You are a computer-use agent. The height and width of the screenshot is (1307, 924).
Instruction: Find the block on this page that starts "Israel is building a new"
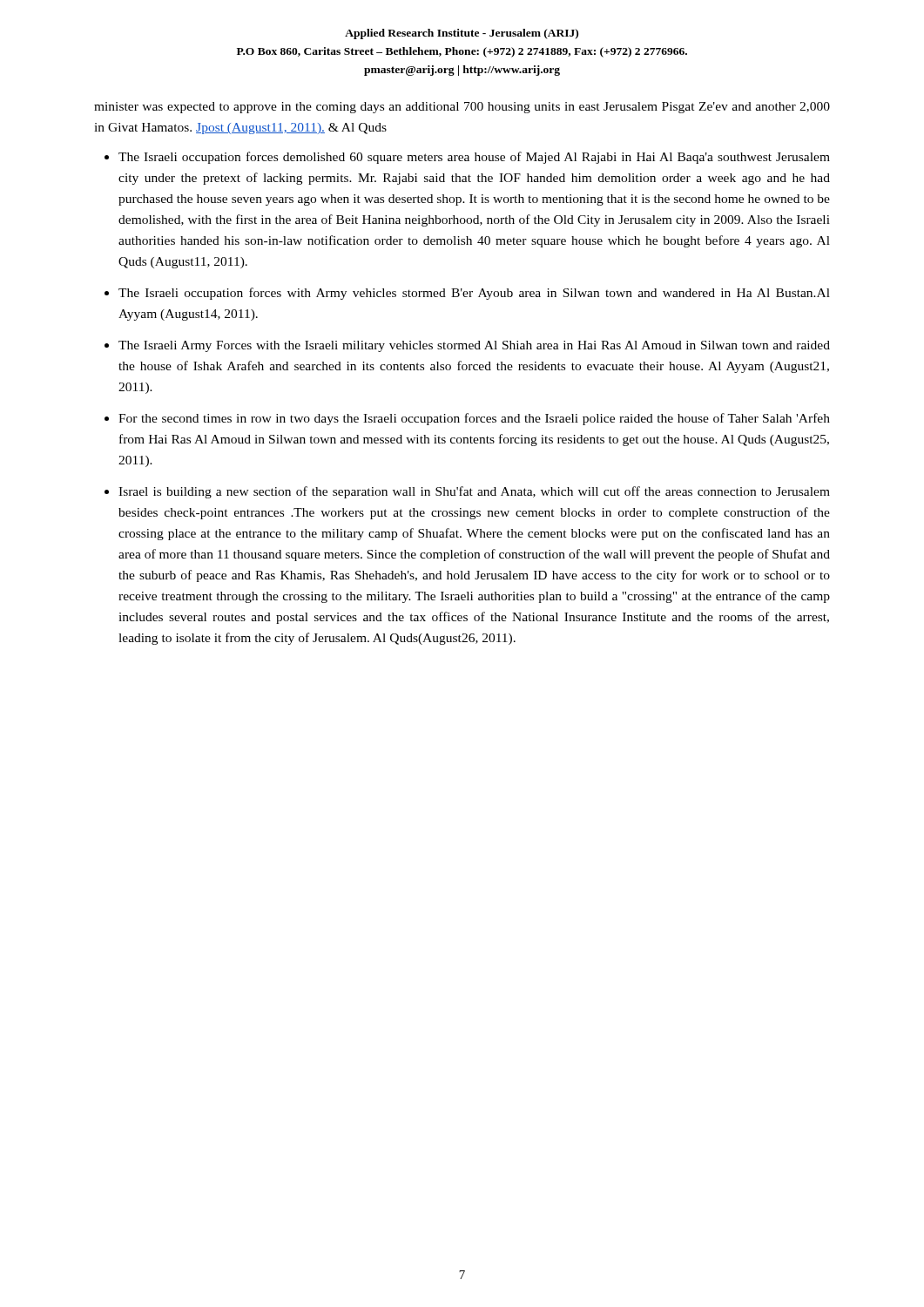474,564
